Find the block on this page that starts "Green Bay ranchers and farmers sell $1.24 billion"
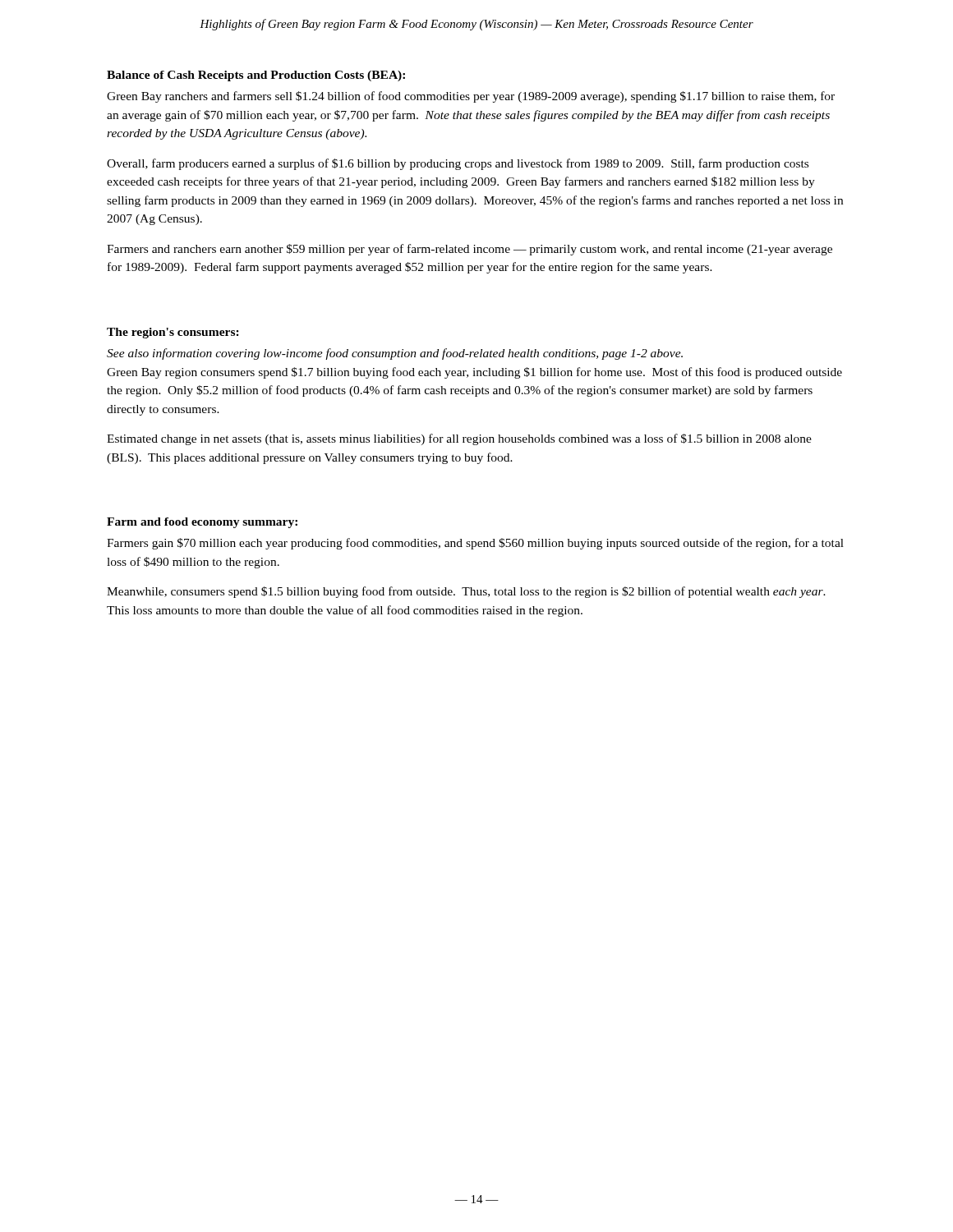Screen dimensions: 1232x953 coord(471,115)
